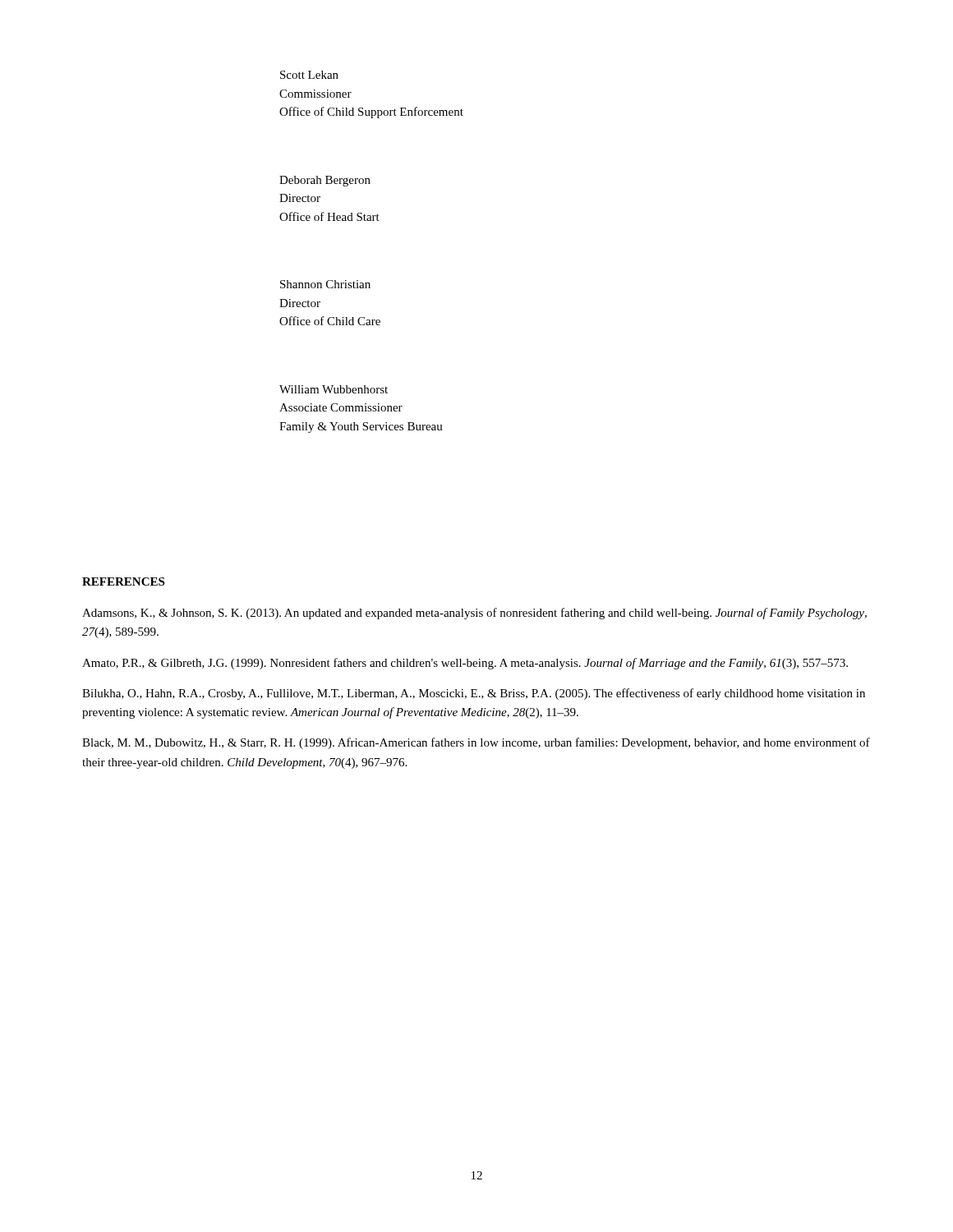The width and height of the screenshot is (953, 1232).
Task: Navigate to the text starting "Black, M. M., Dubowitz, H., & Starr,"
Action: [476, 752]
